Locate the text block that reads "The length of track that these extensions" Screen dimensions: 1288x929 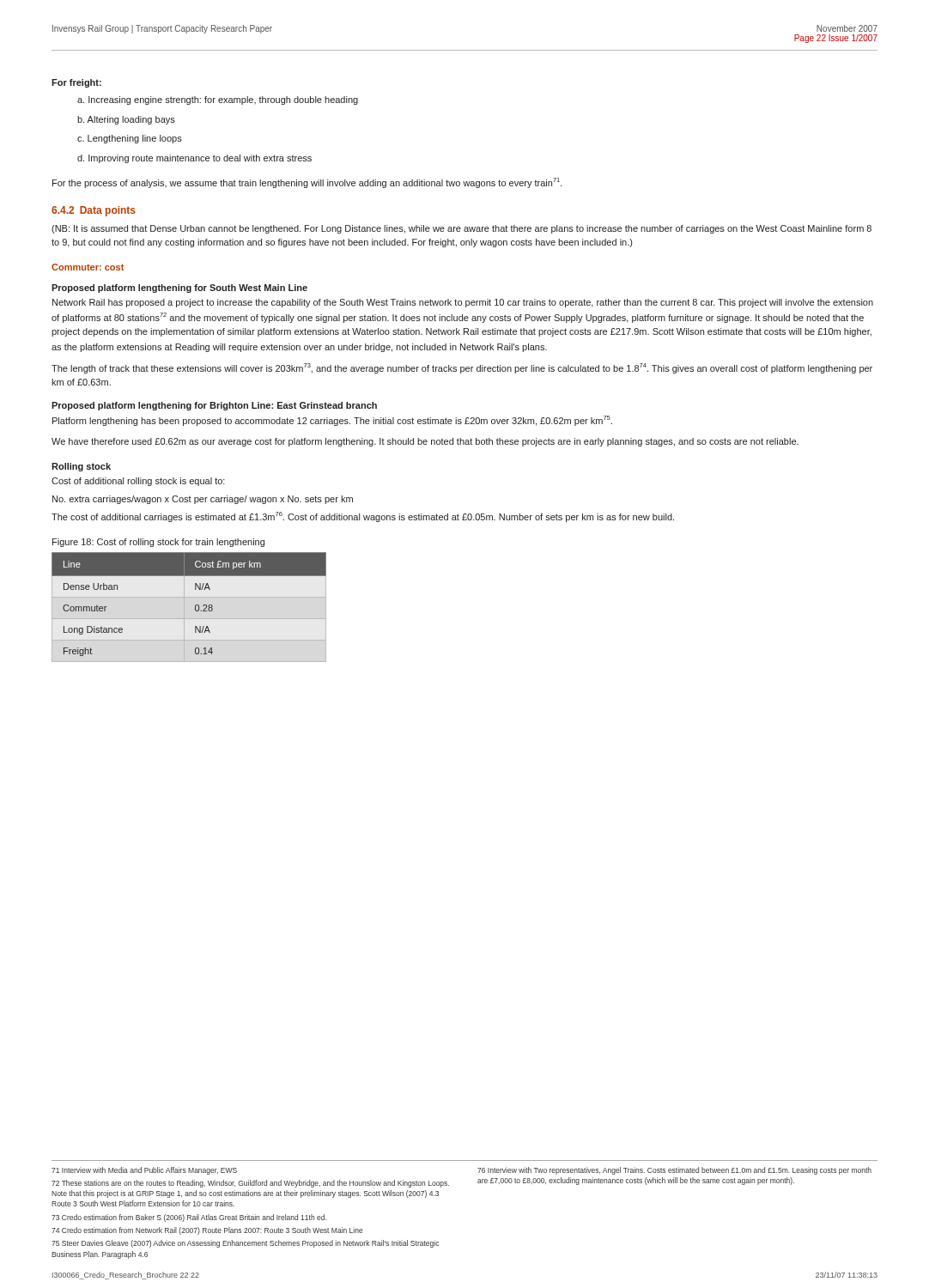(x=462, y=374)
